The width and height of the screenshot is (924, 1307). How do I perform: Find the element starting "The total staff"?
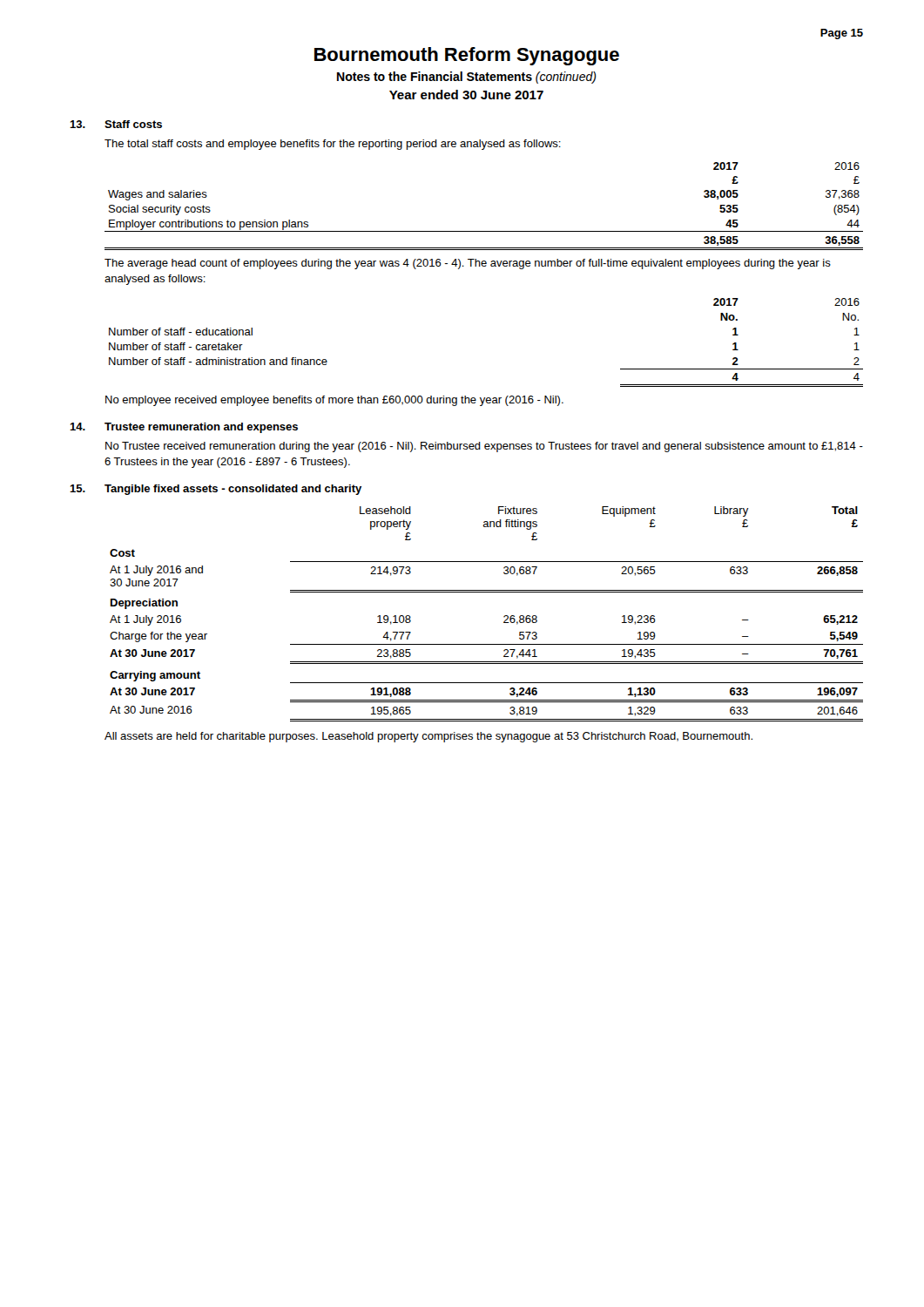click(333, 143)
